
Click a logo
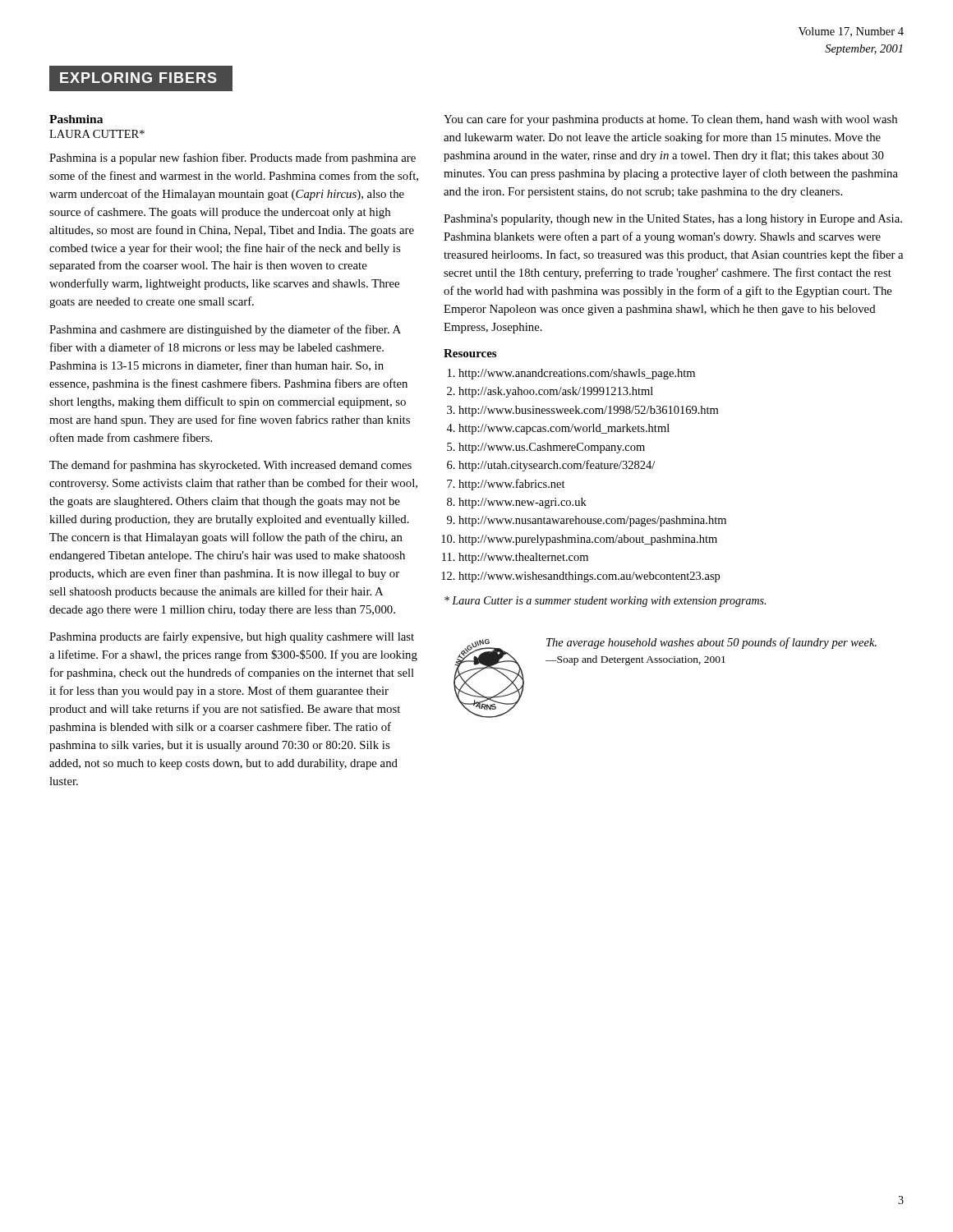(x=489, y=680)
